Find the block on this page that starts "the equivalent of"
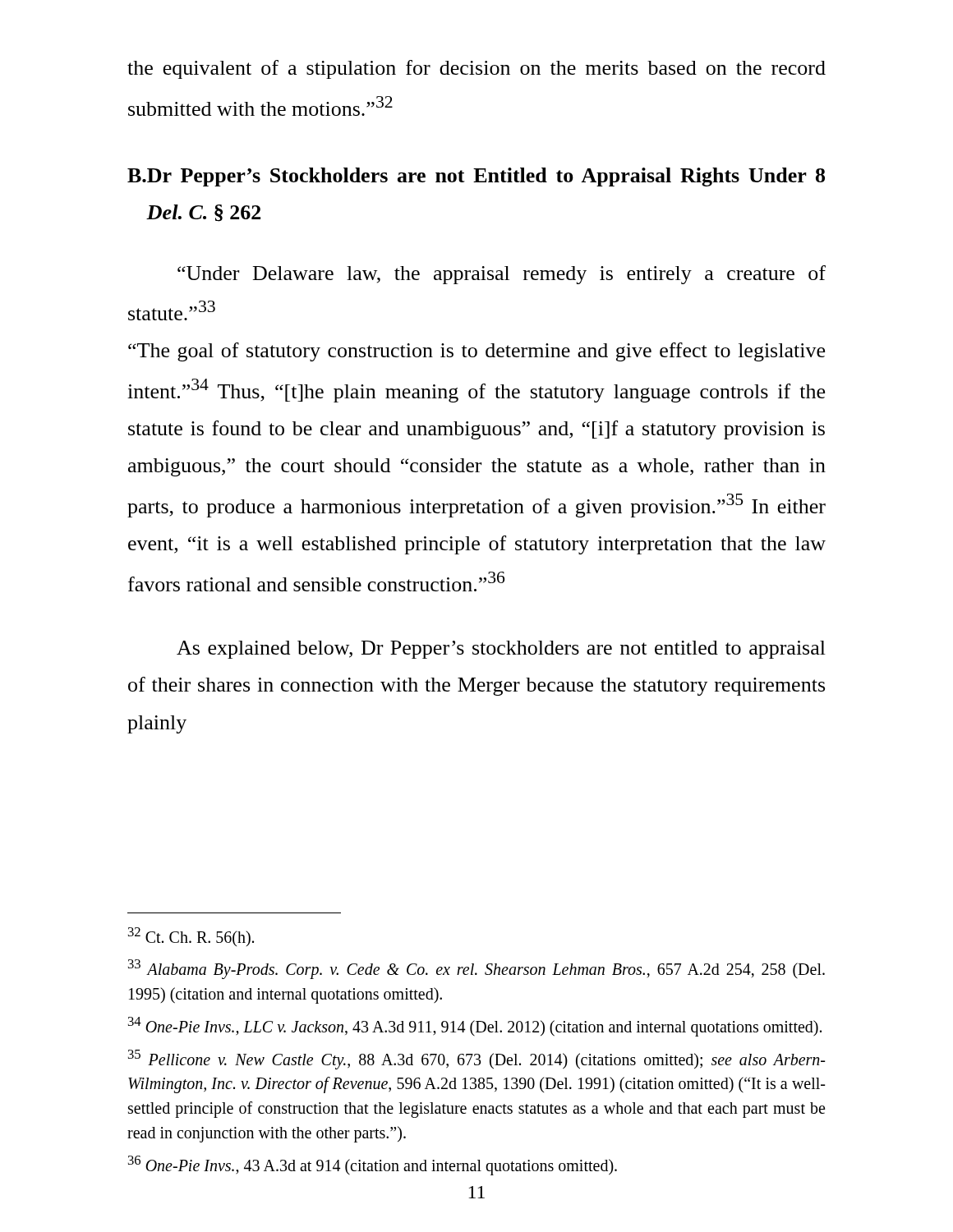 476,69
